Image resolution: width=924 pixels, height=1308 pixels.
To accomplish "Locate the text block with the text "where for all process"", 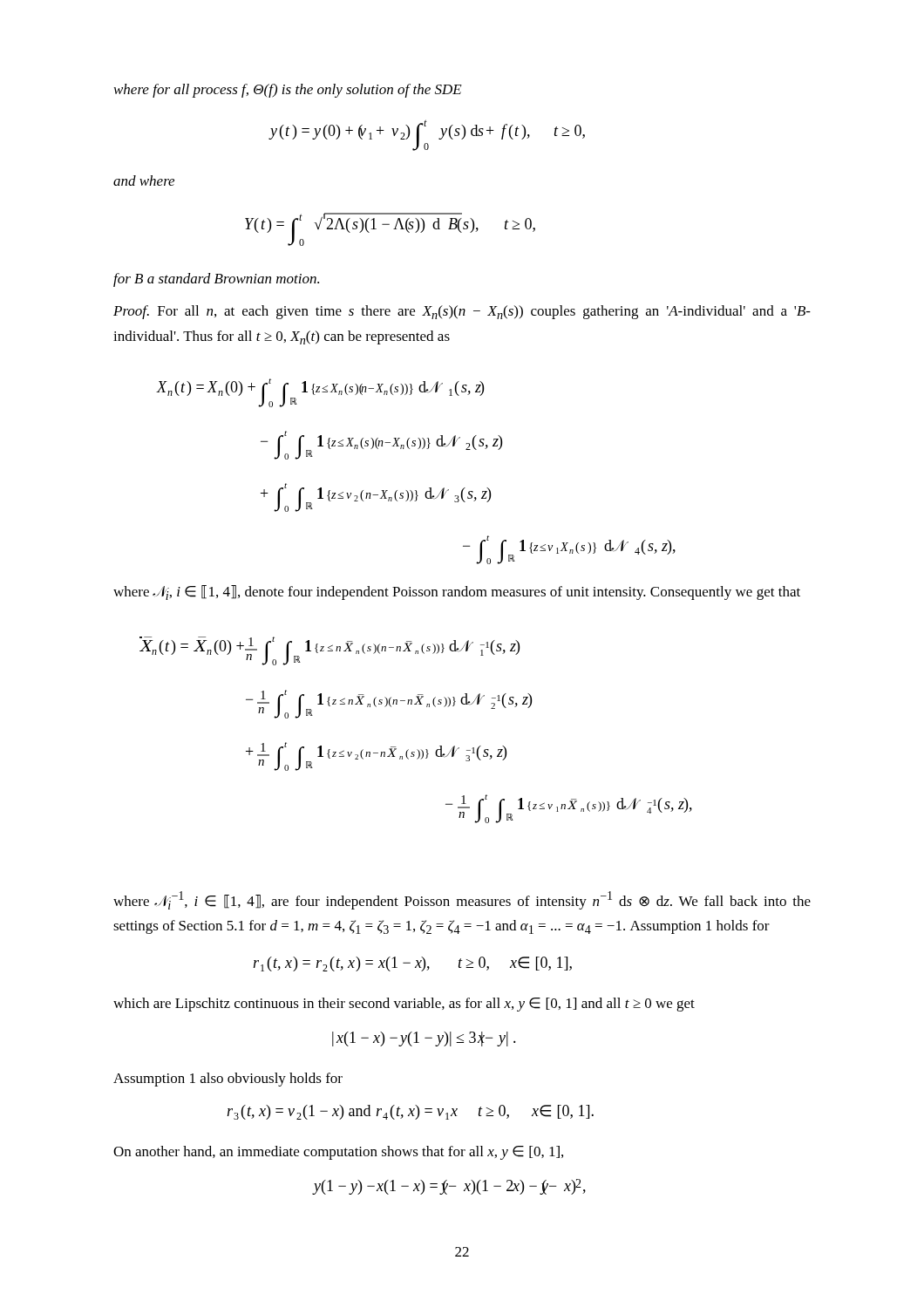I will coord(288,89).
